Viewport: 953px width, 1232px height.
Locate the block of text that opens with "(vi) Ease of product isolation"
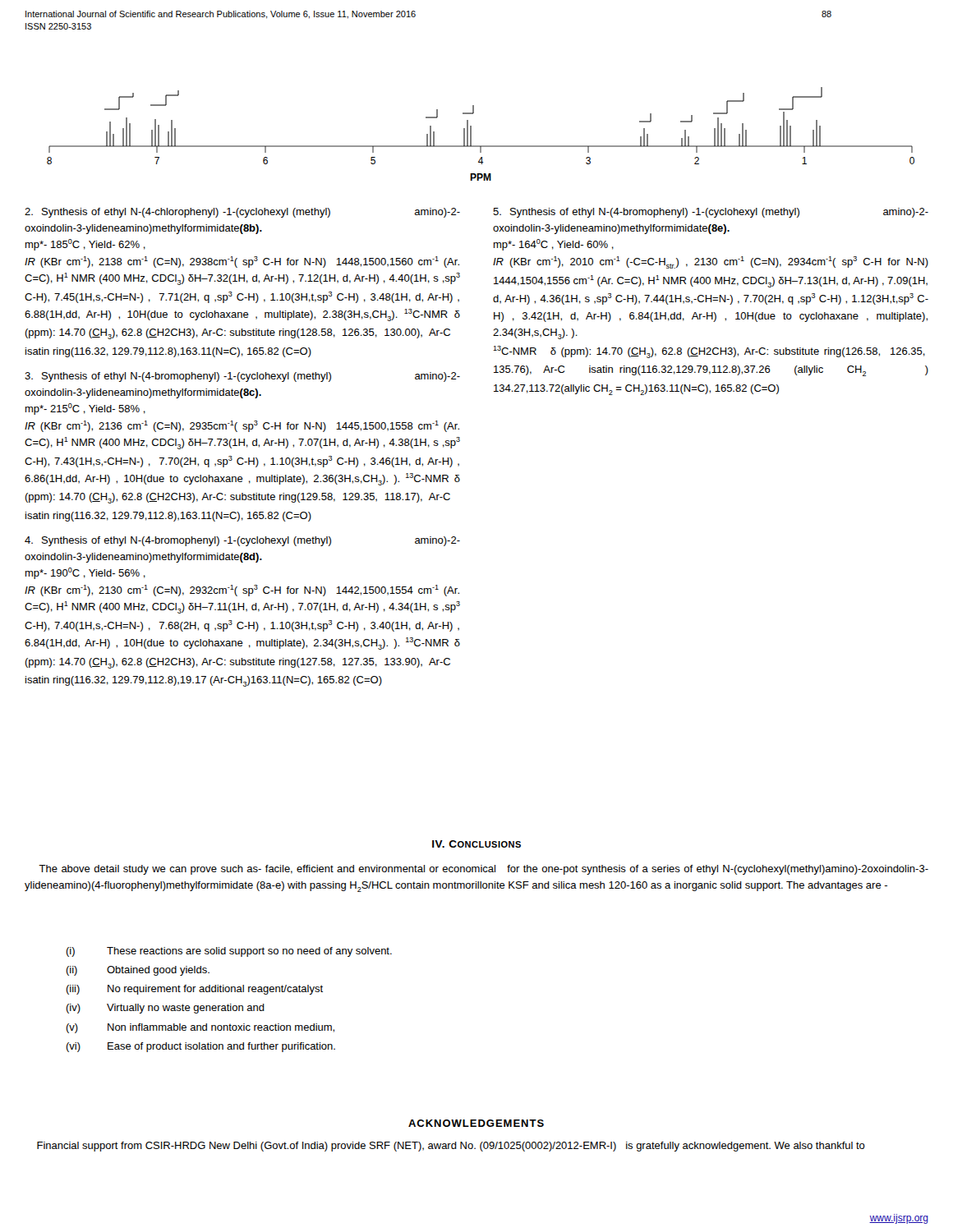[201, 1046]
